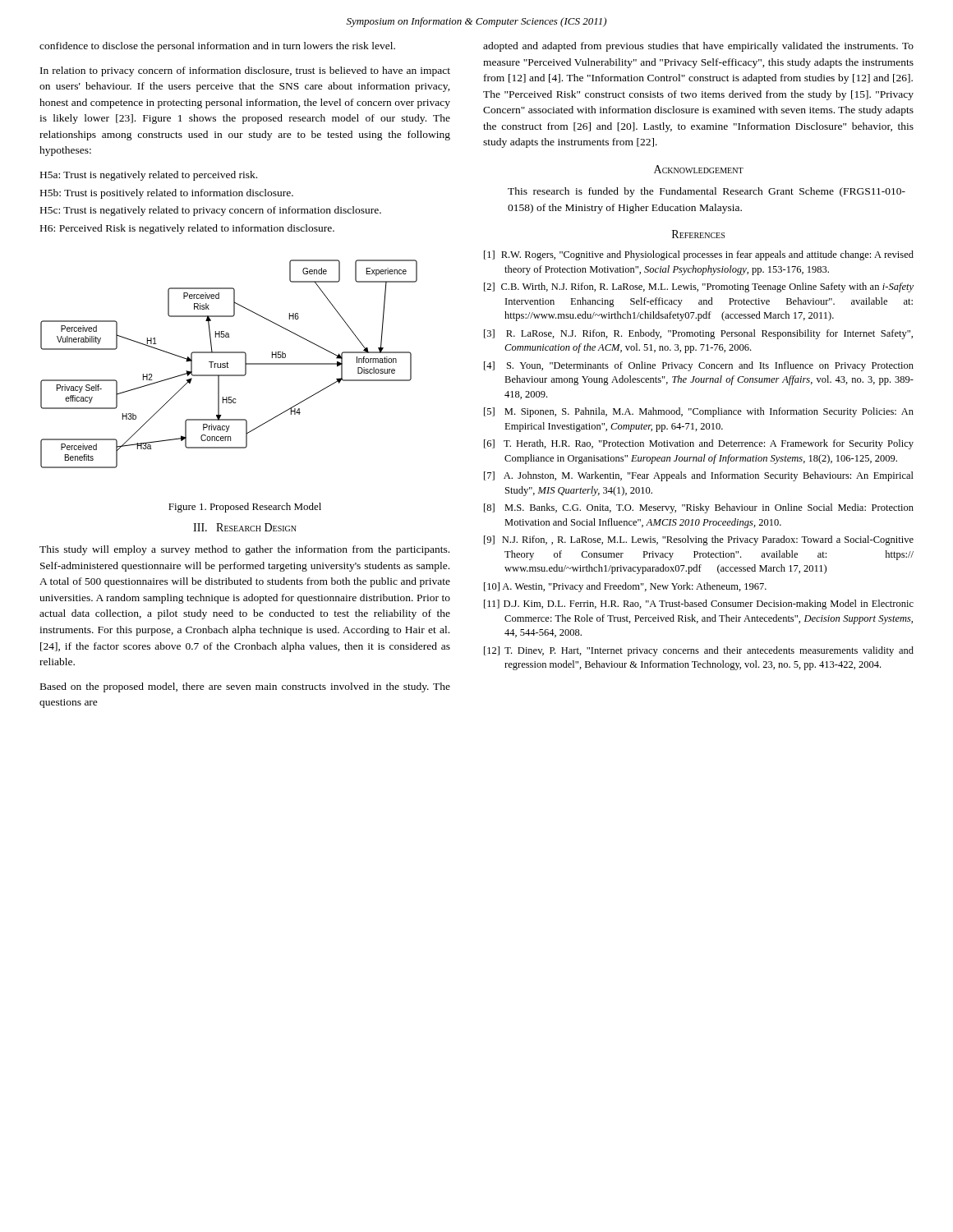Click where it says "Figure 1. Proposed Research Model"
Screen dimensions: 1232x953
point(245,506)
